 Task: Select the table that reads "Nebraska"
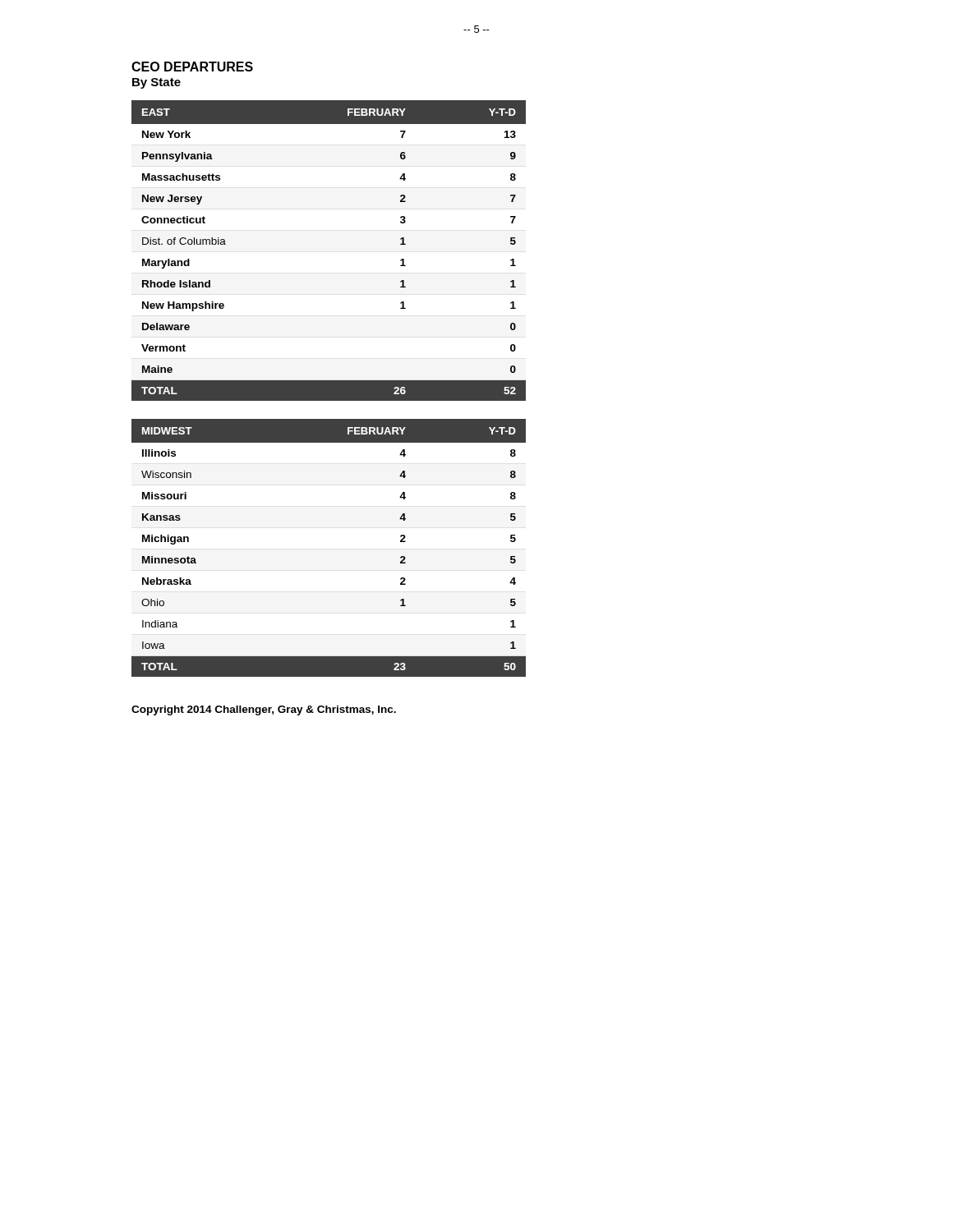pos(542,548)
